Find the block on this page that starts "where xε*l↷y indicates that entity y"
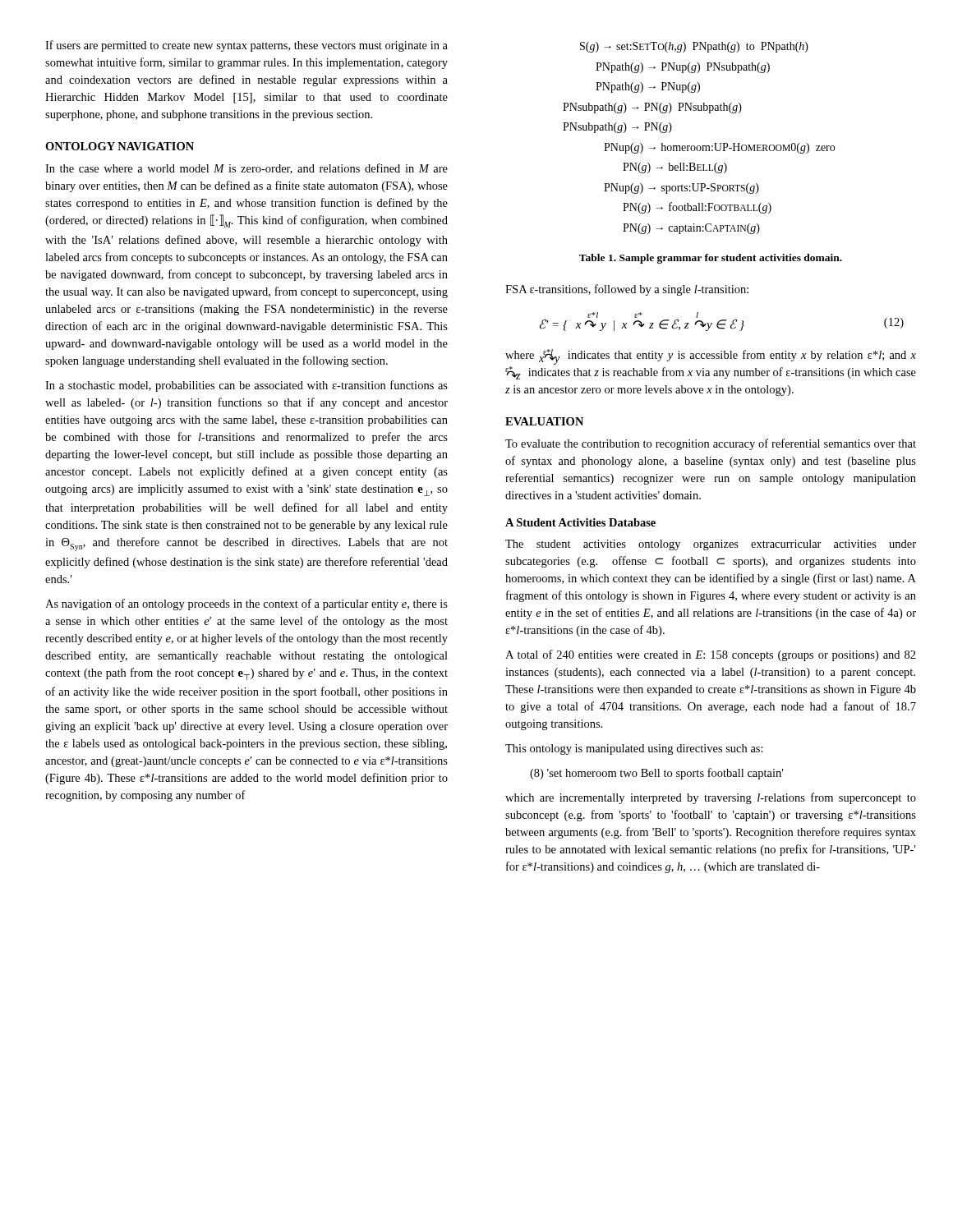Viewport: 953px width, 1232px height. [x=711, y=372]
